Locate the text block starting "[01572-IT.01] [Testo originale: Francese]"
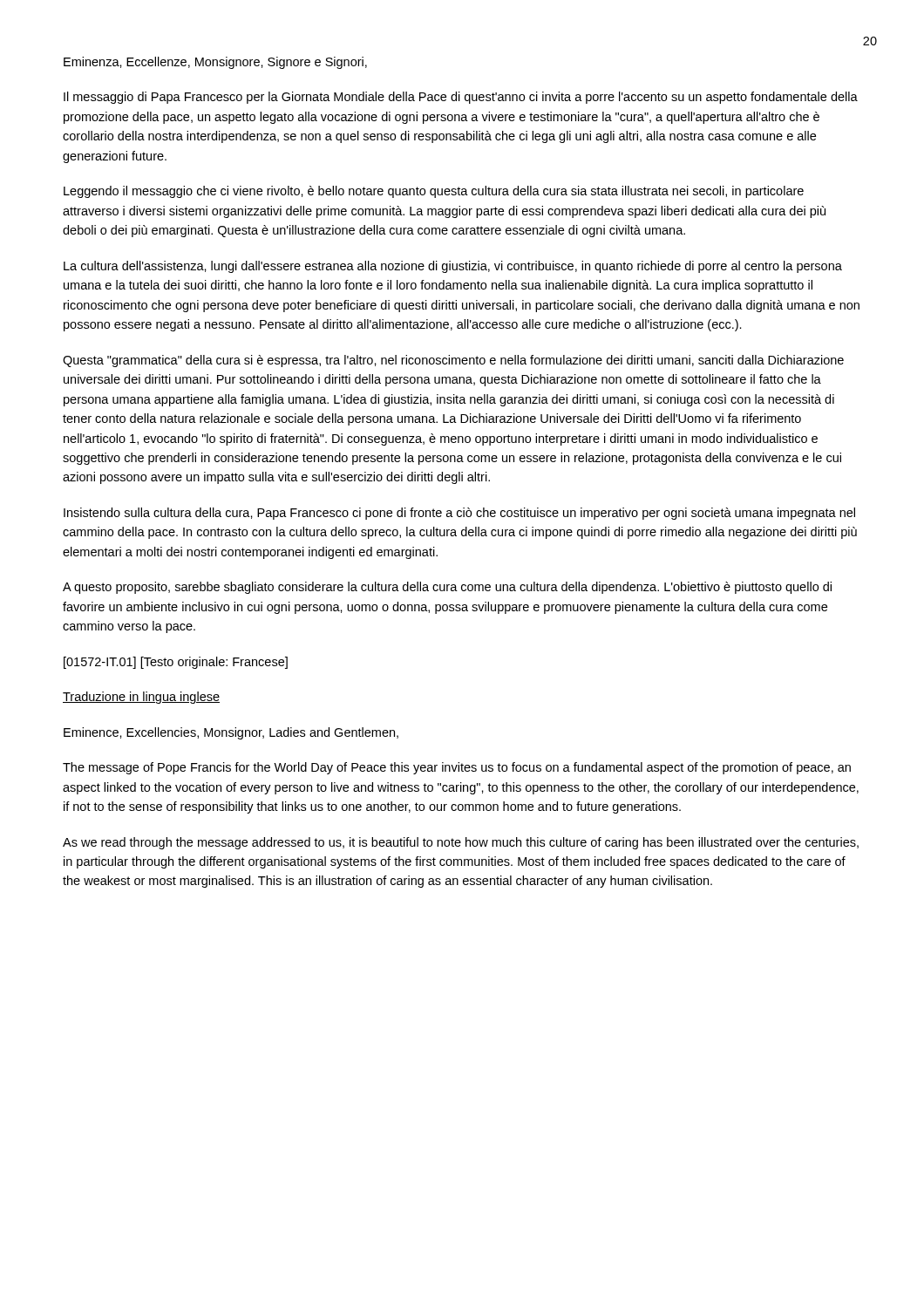Screen dimensions: 1308x924 click(x=176, y=662)
